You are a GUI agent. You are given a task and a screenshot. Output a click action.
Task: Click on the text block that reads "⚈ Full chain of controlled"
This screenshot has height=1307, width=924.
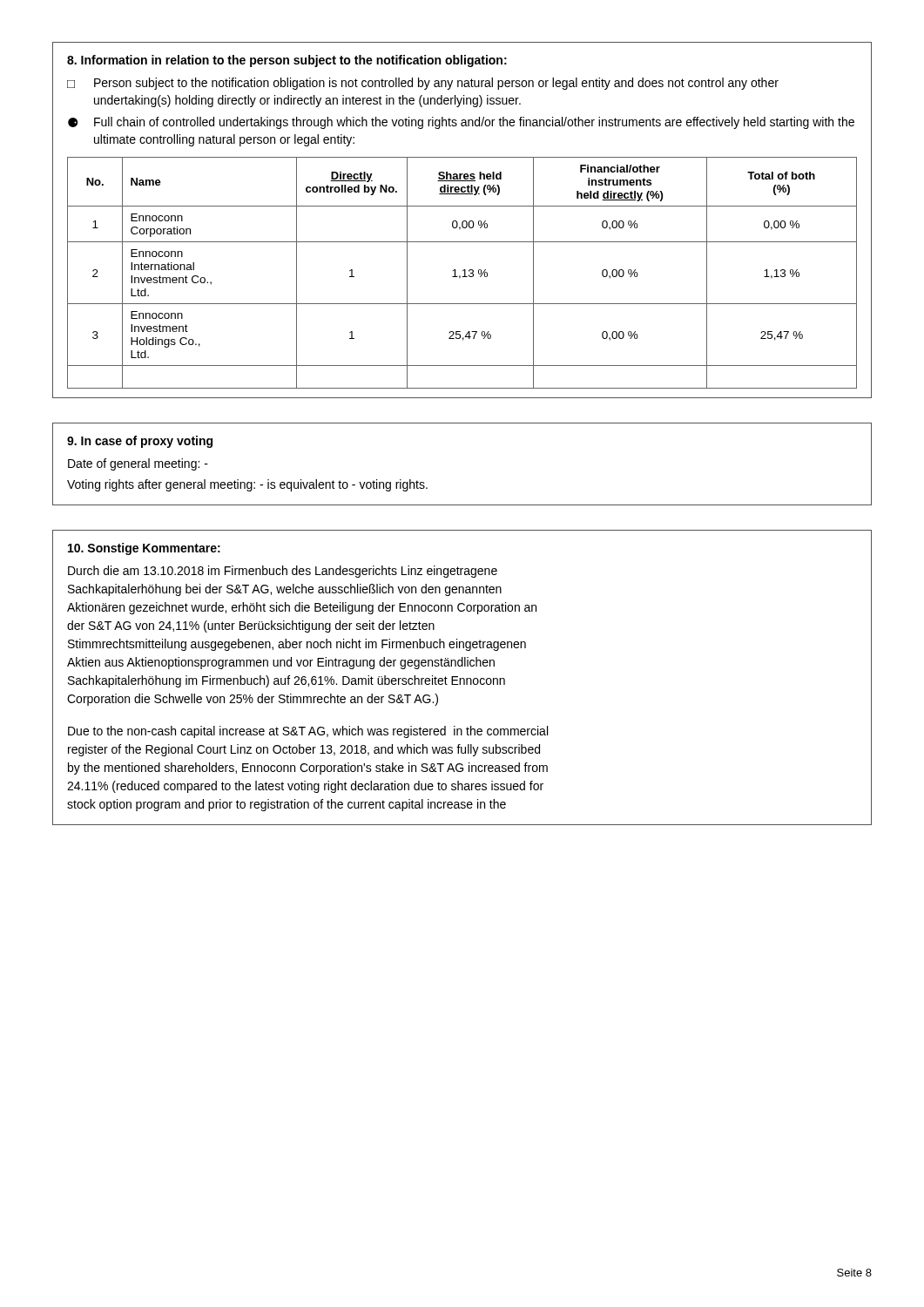coord(462,131)
